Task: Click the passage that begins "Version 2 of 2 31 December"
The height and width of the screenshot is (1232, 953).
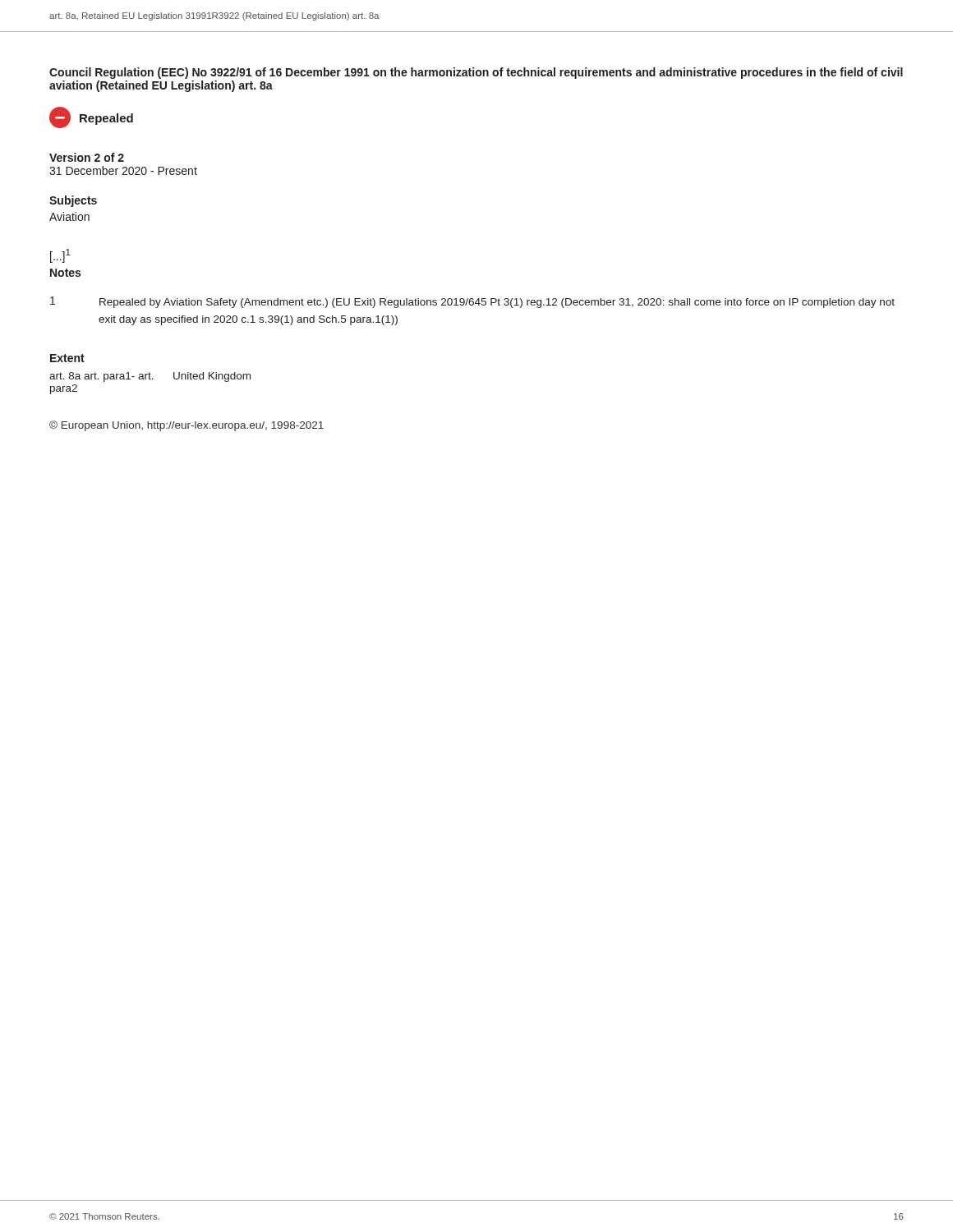Action: tap(87, 157)
